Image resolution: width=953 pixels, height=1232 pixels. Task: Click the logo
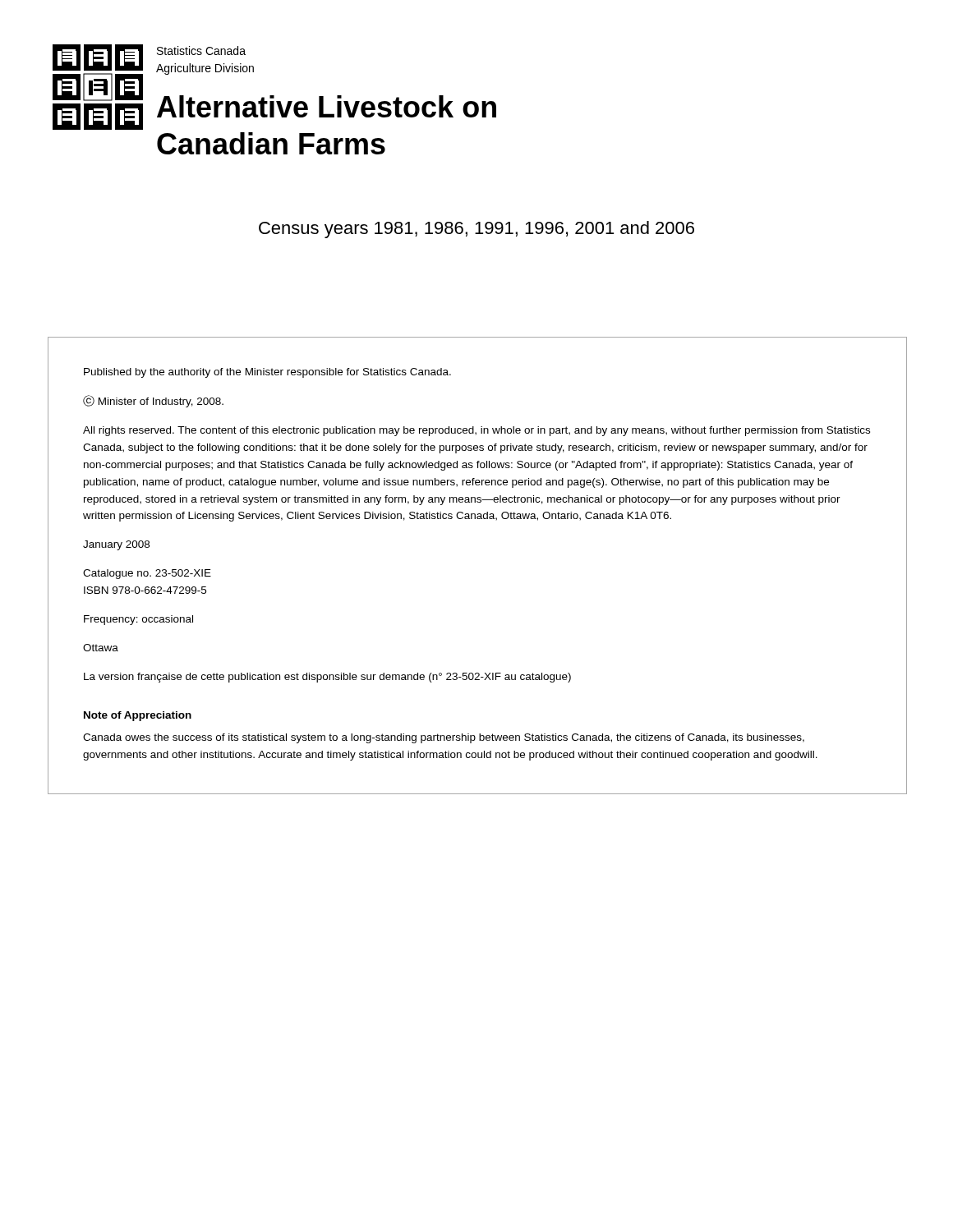pos(97,87)
